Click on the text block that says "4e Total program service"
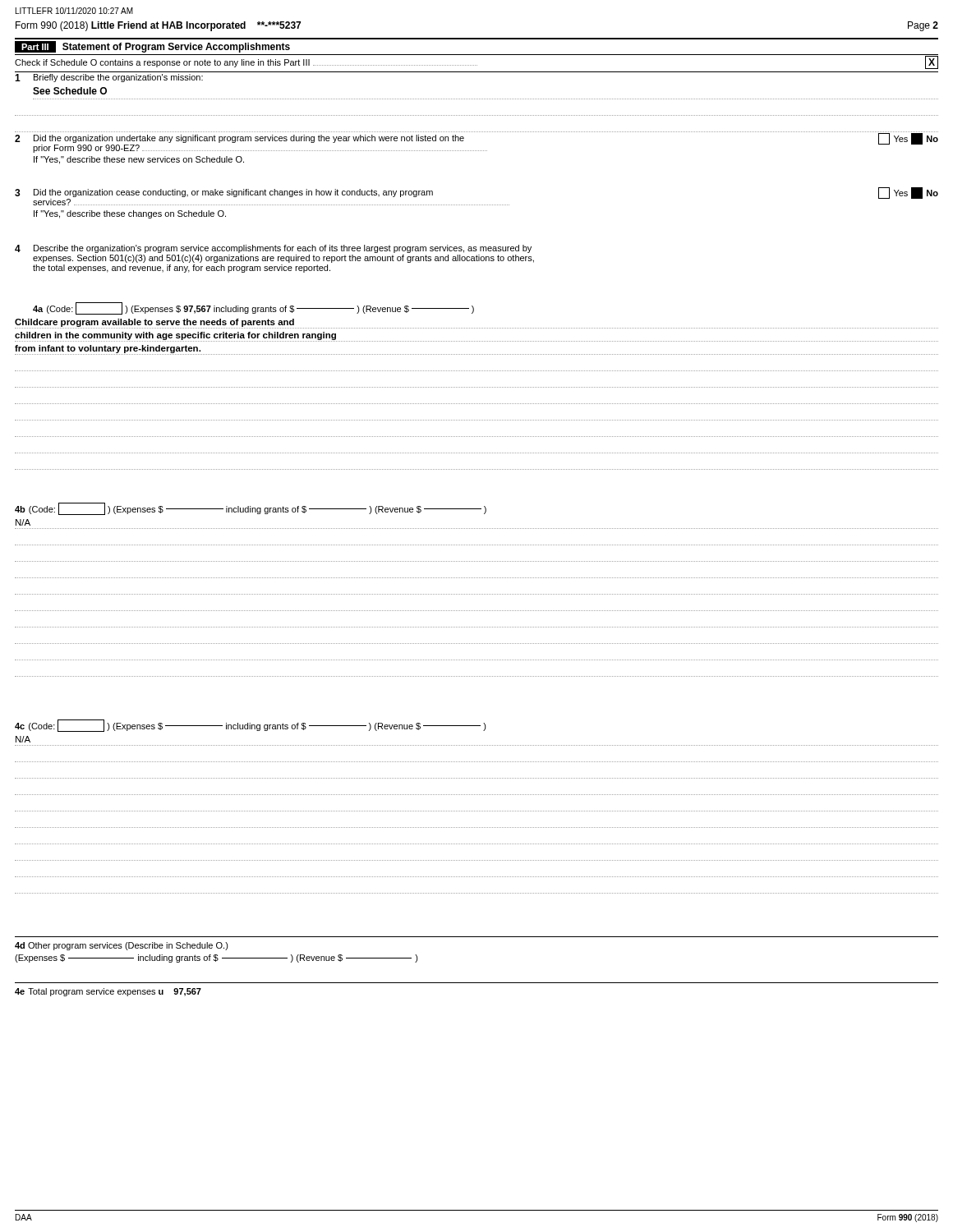This screenshot has height=1232, width=953. point(476,991)
